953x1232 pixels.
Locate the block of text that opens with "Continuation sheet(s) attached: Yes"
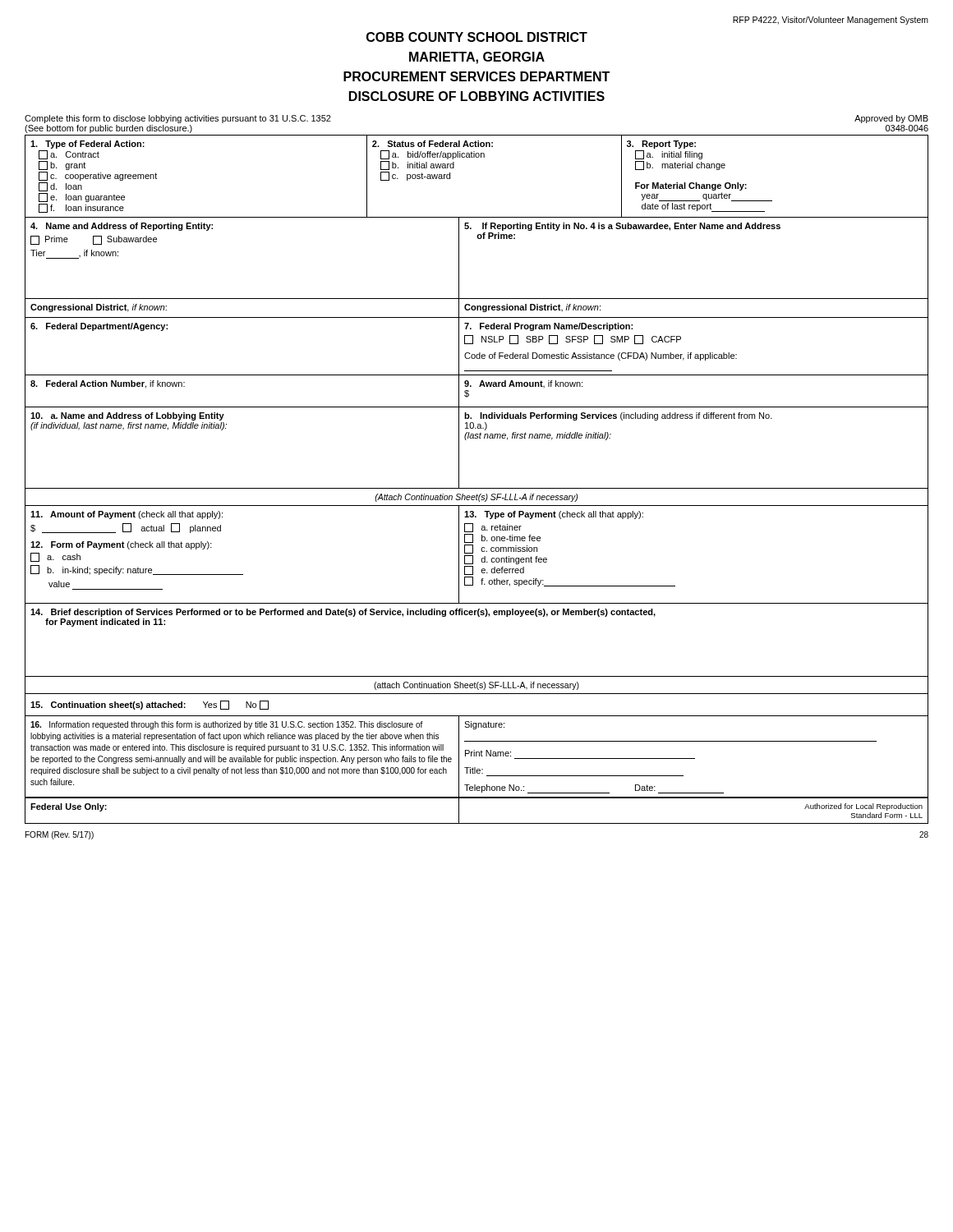151,705
